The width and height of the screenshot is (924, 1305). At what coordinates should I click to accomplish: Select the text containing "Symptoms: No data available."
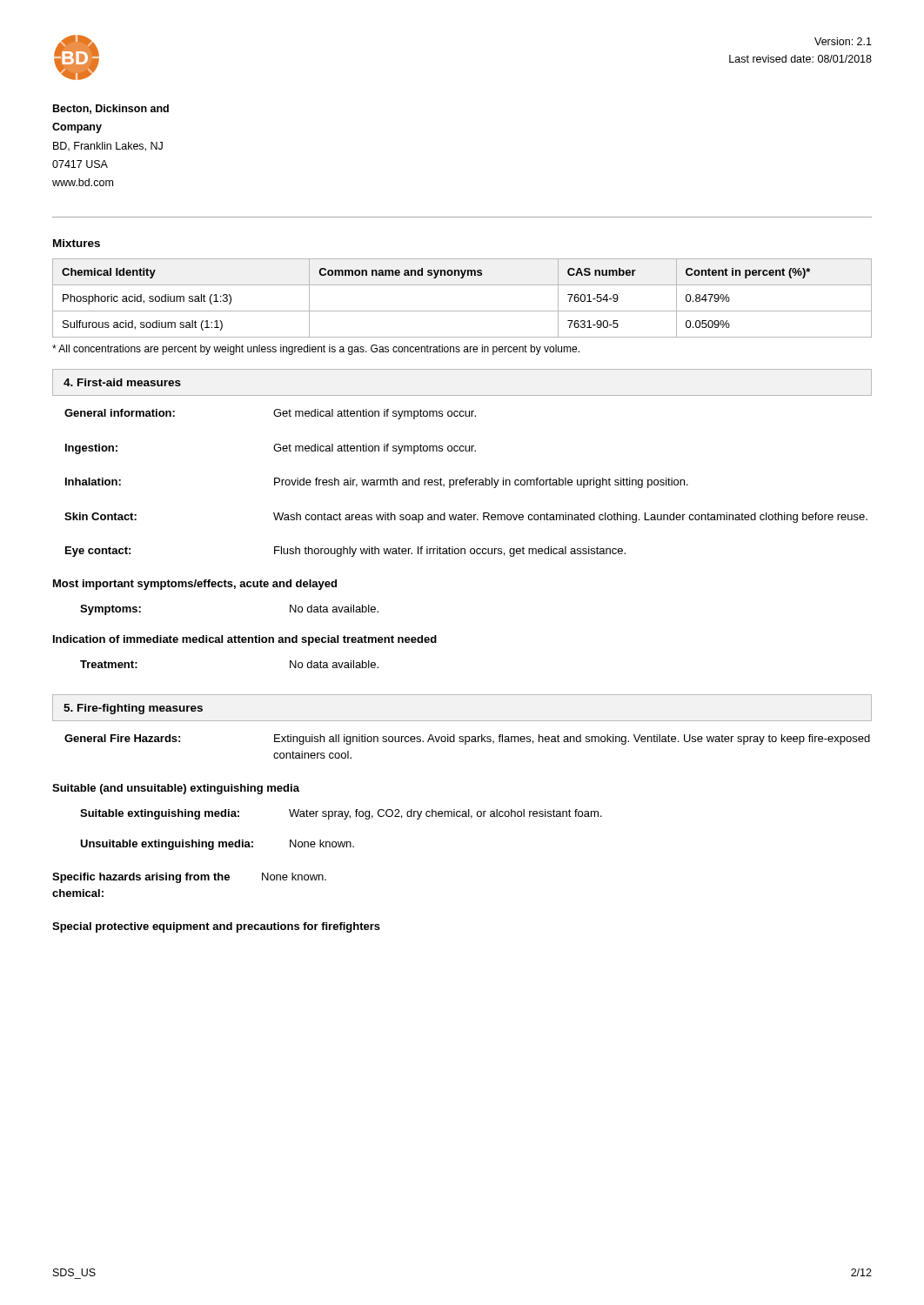(113, 609)
